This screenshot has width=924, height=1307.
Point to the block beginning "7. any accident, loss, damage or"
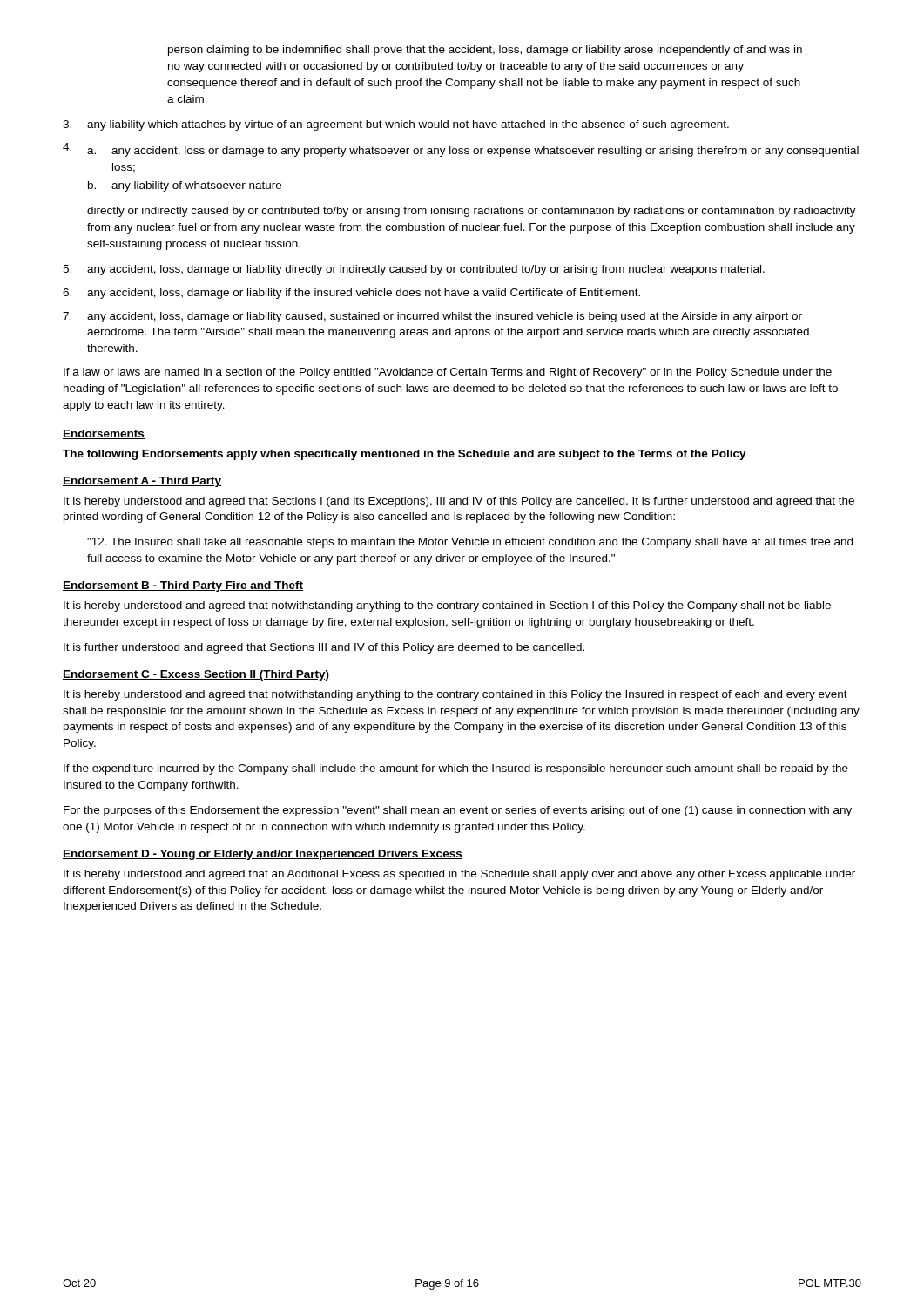[462, 333]
